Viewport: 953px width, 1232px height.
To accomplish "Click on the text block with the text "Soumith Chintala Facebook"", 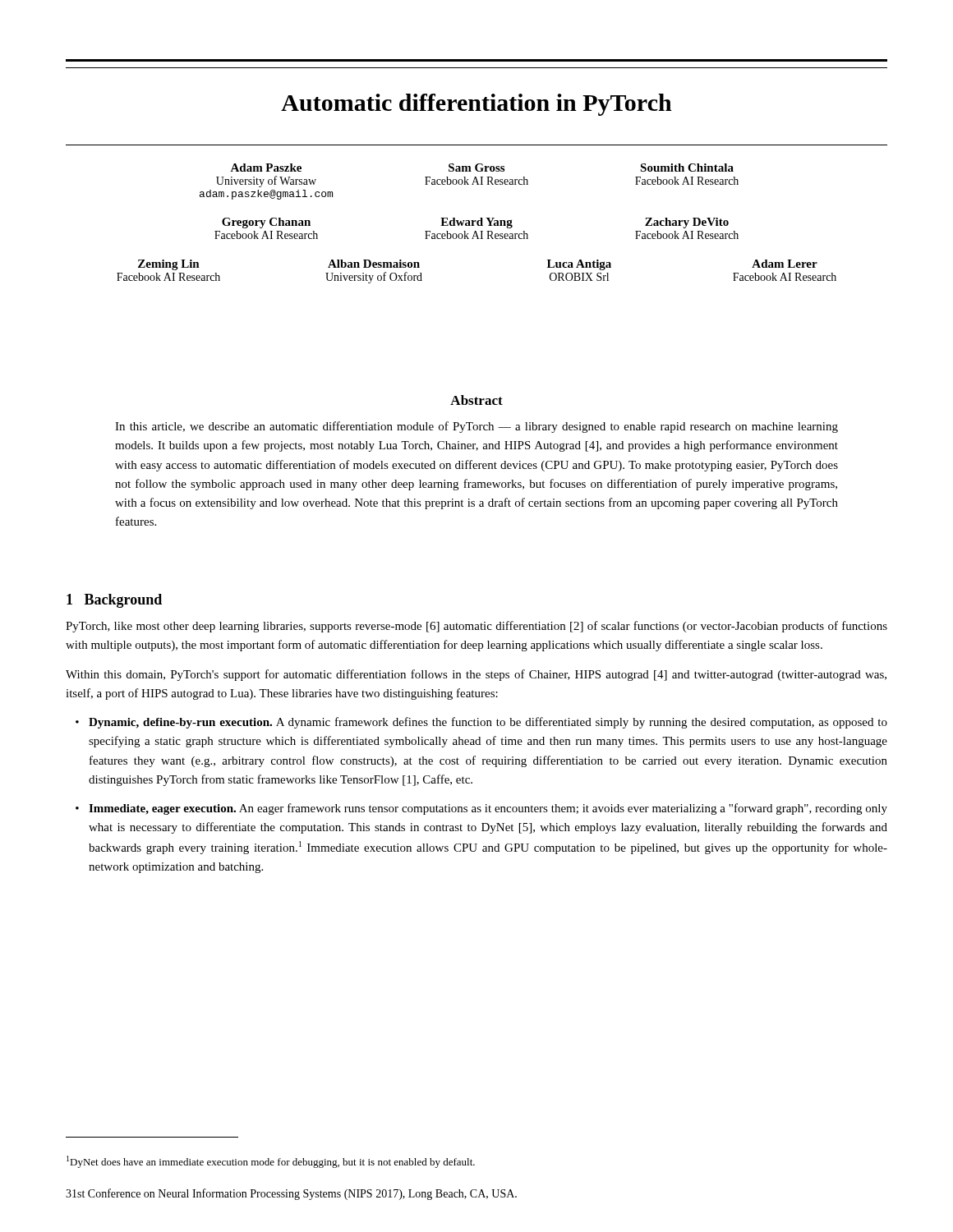I will 687,175.
